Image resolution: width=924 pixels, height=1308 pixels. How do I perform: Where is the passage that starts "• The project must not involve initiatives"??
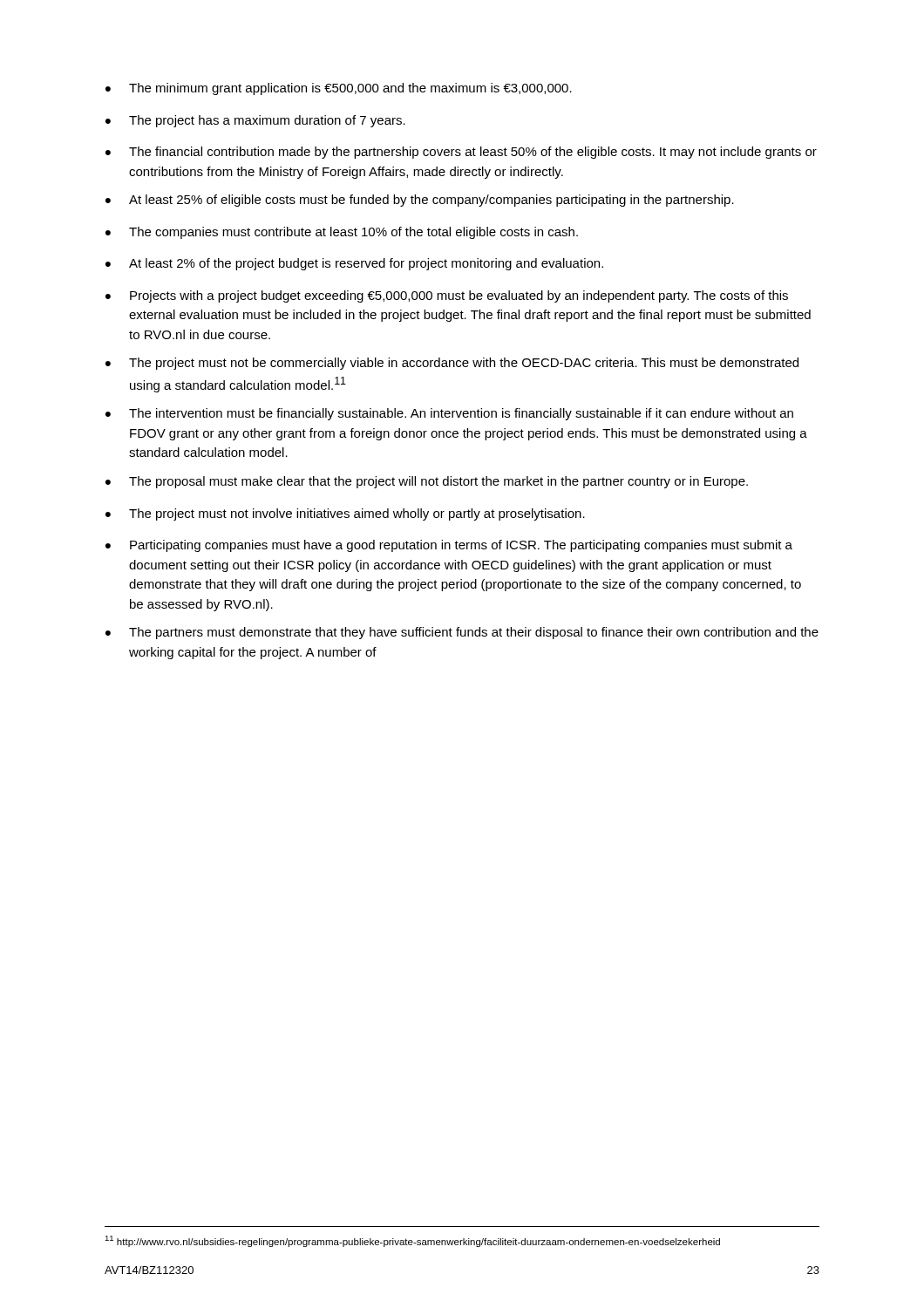(x=462, y=515)
